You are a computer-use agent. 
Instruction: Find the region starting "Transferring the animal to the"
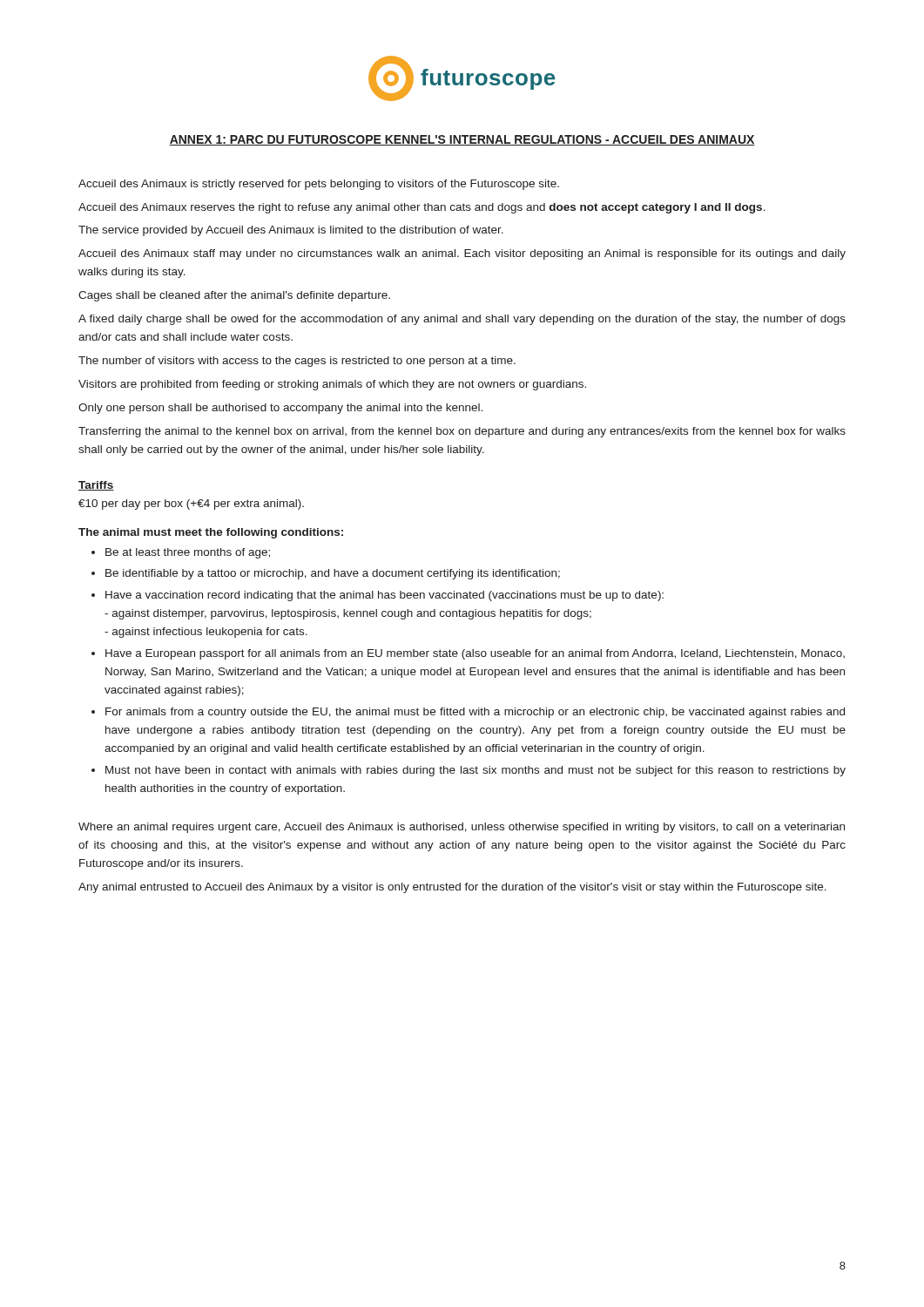pyautogui.click(x=462, y=440)
